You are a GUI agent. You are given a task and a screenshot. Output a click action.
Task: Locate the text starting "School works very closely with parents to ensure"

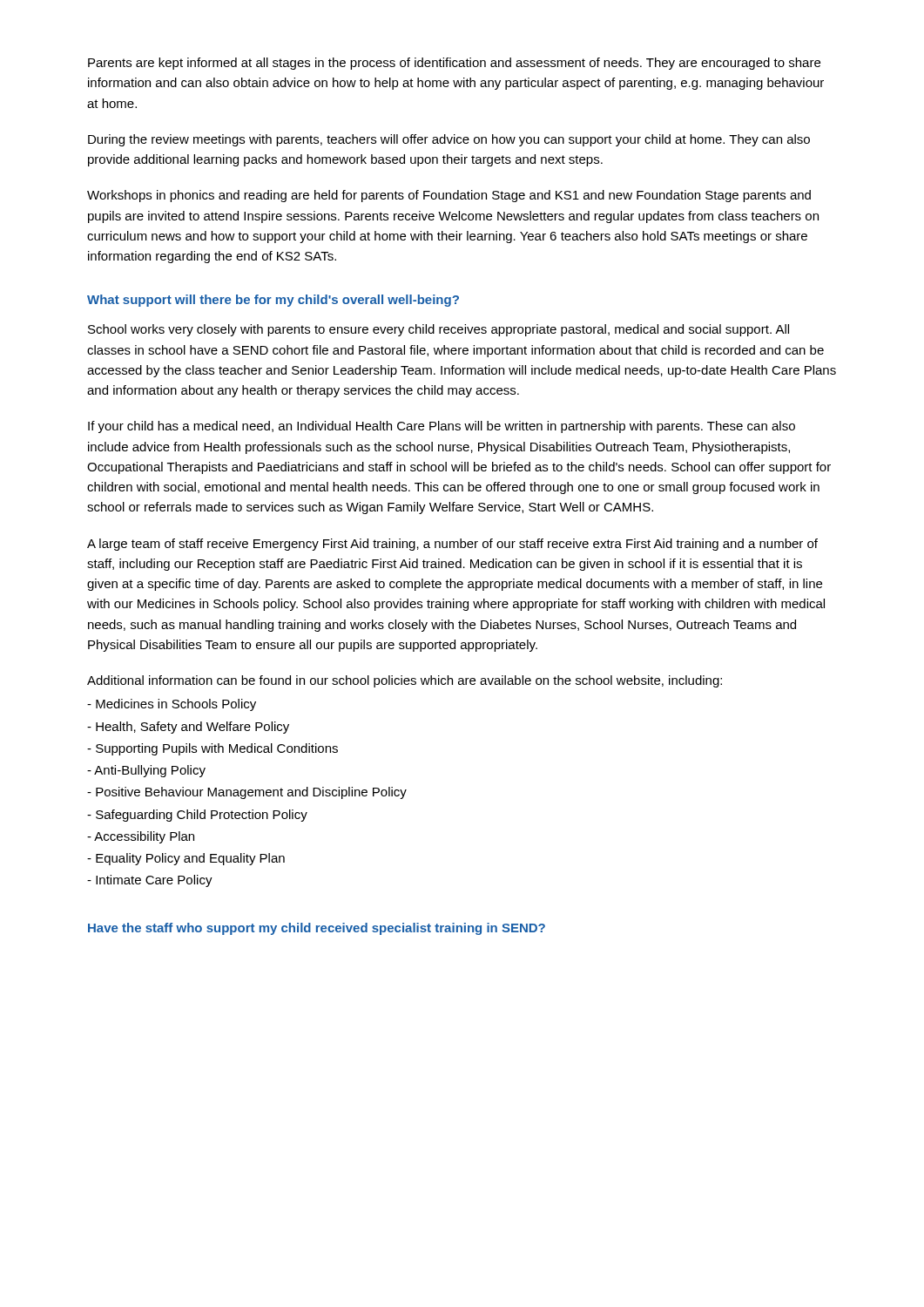tap(462, 360)
